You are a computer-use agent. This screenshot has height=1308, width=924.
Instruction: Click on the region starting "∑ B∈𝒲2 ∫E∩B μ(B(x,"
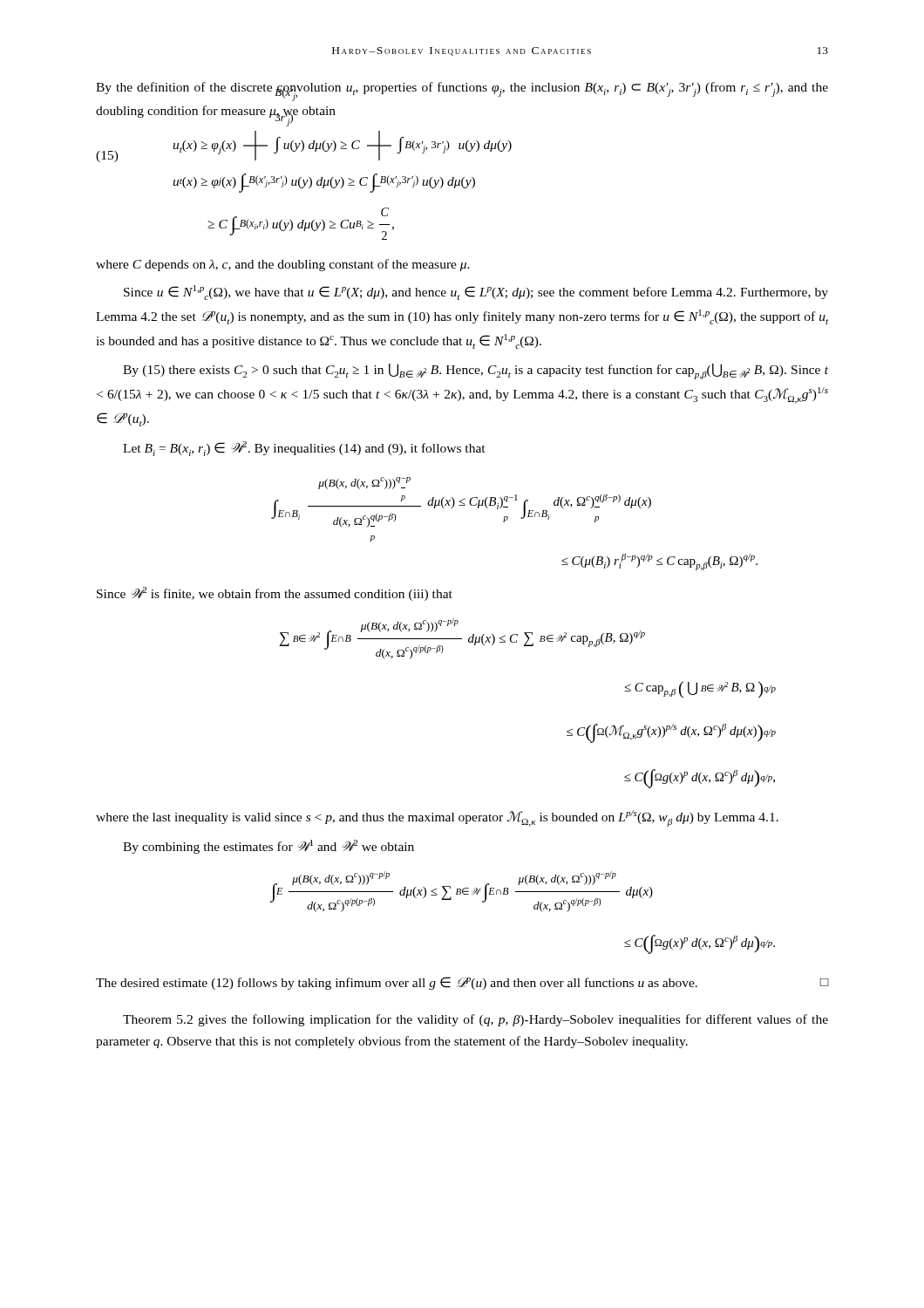click(462, 639)
